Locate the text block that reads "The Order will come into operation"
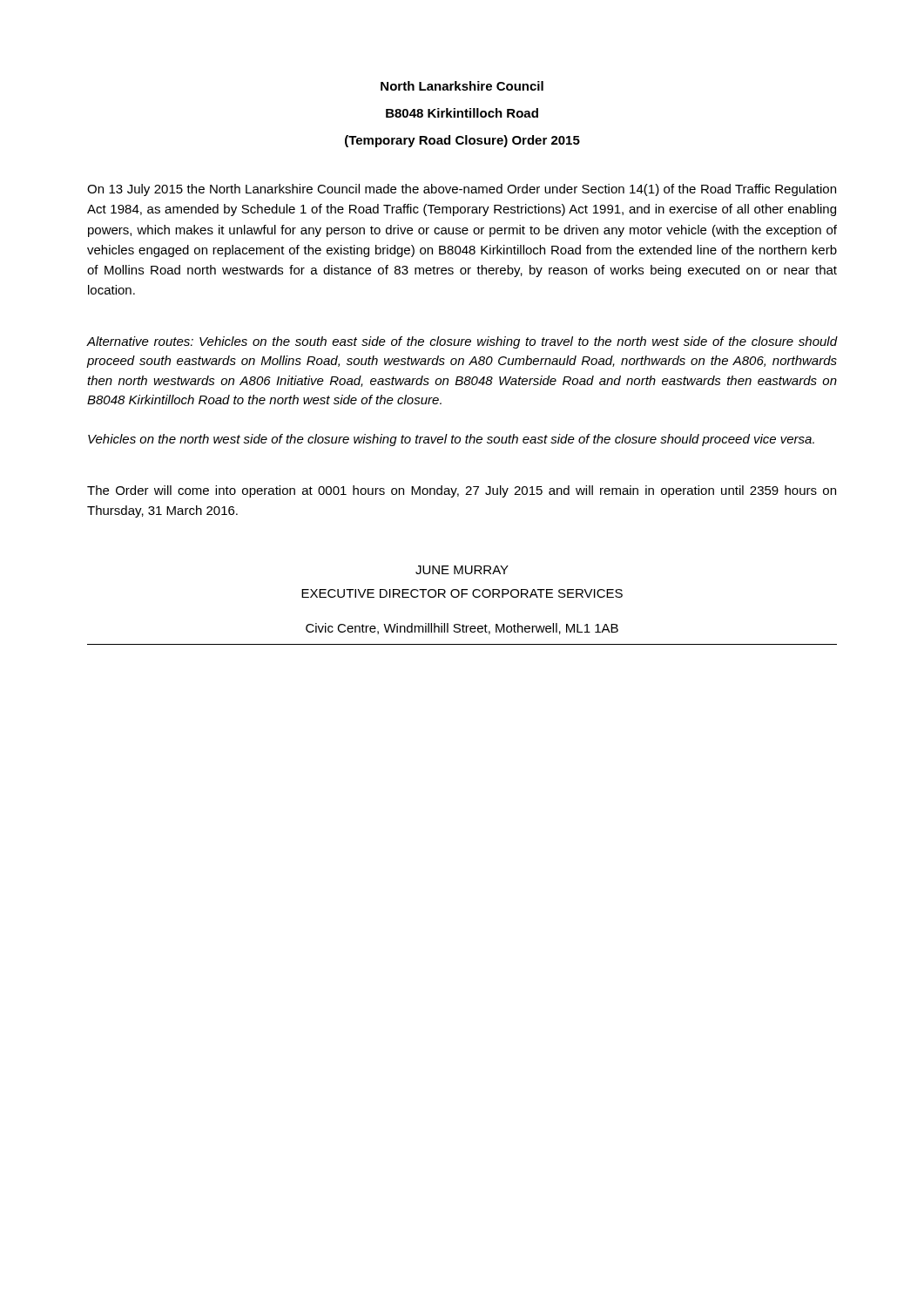The image size is (924, 1307). click(x=462, y=500)
